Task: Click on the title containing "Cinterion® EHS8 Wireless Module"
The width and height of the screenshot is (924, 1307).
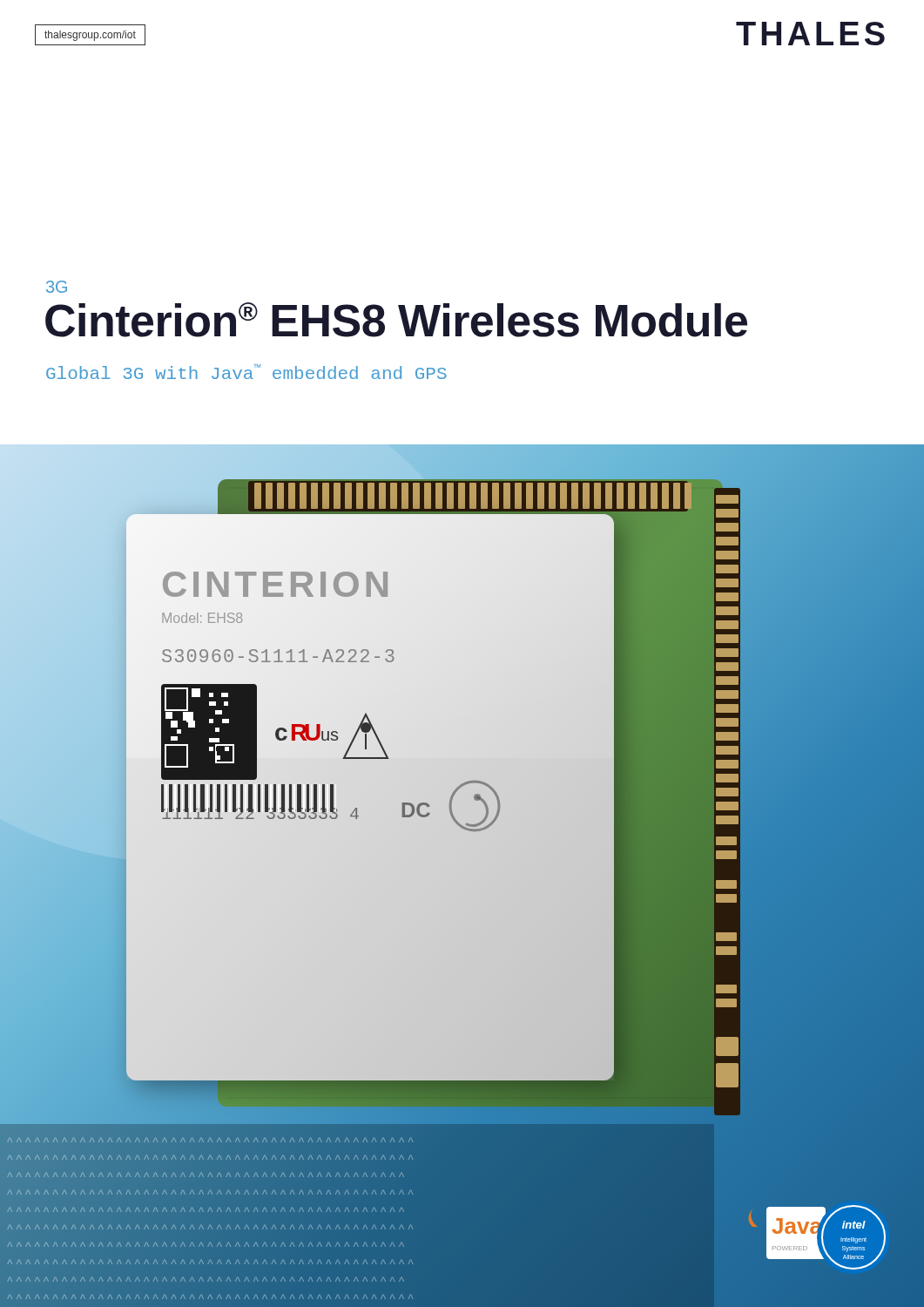Action: point(396,321)
